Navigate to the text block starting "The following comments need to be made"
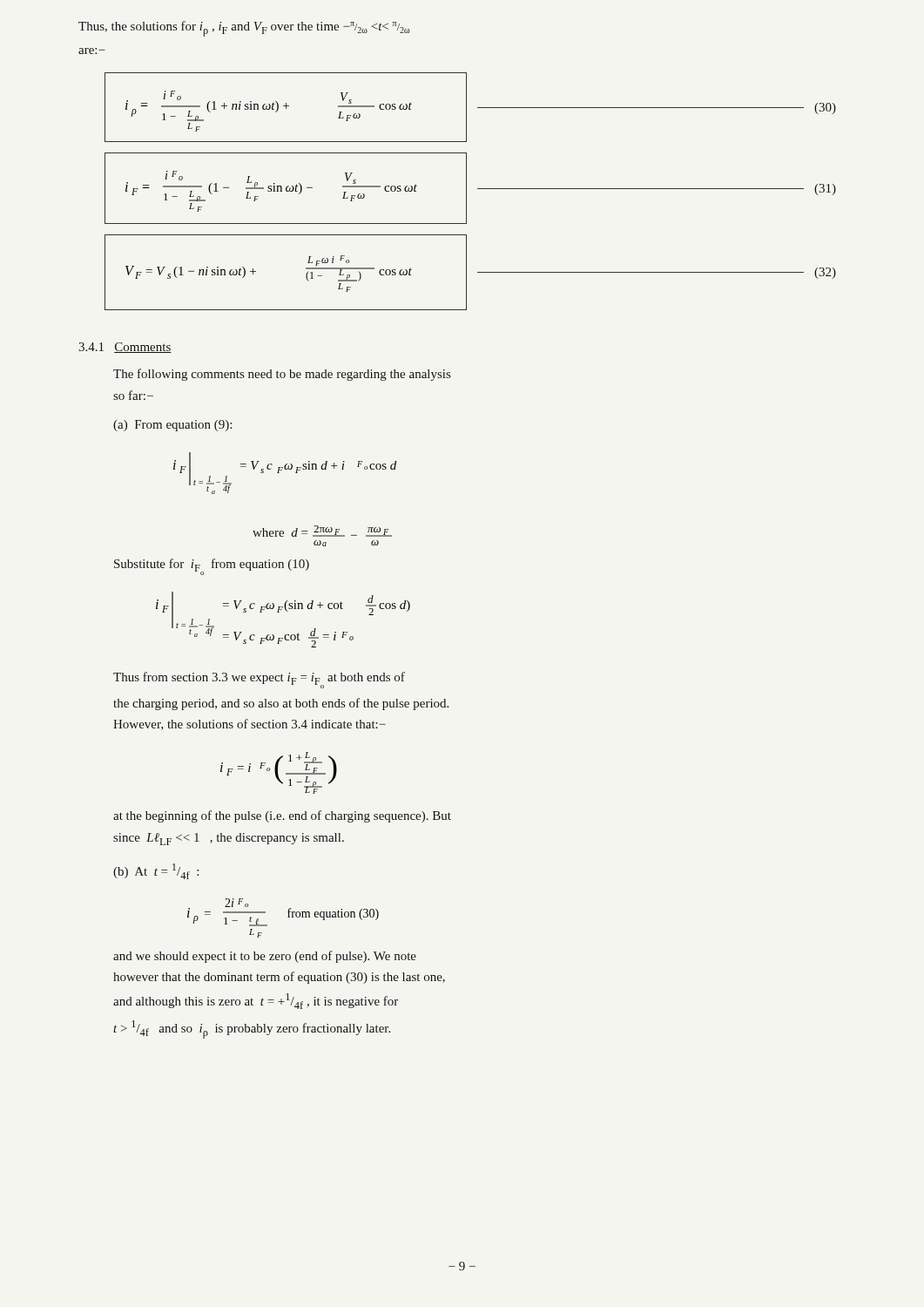924x1307 pixels. (282, 385)
